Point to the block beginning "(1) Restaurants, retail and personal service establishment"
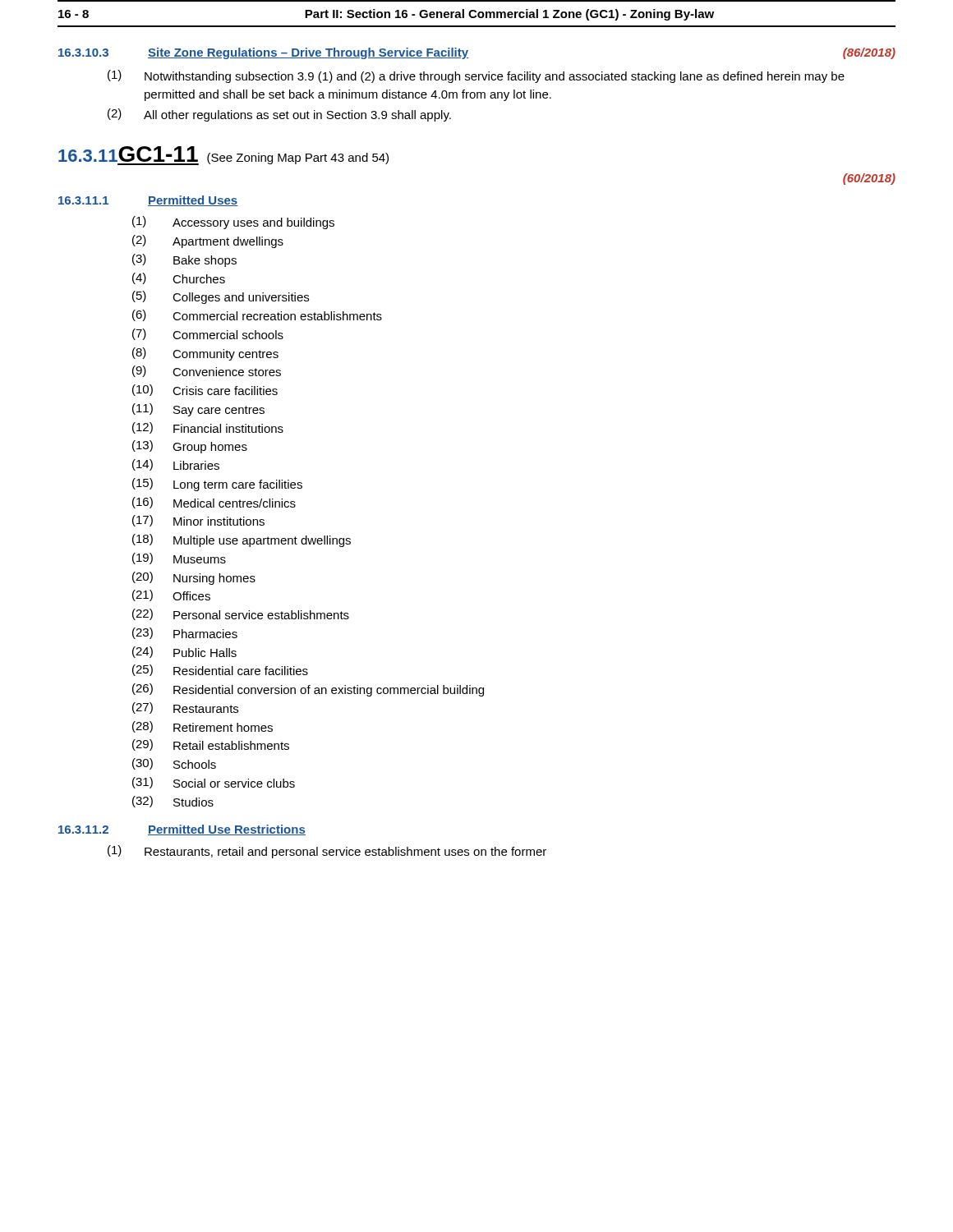The width and height of the screenshot is (953, 1232). coord(501,852)
